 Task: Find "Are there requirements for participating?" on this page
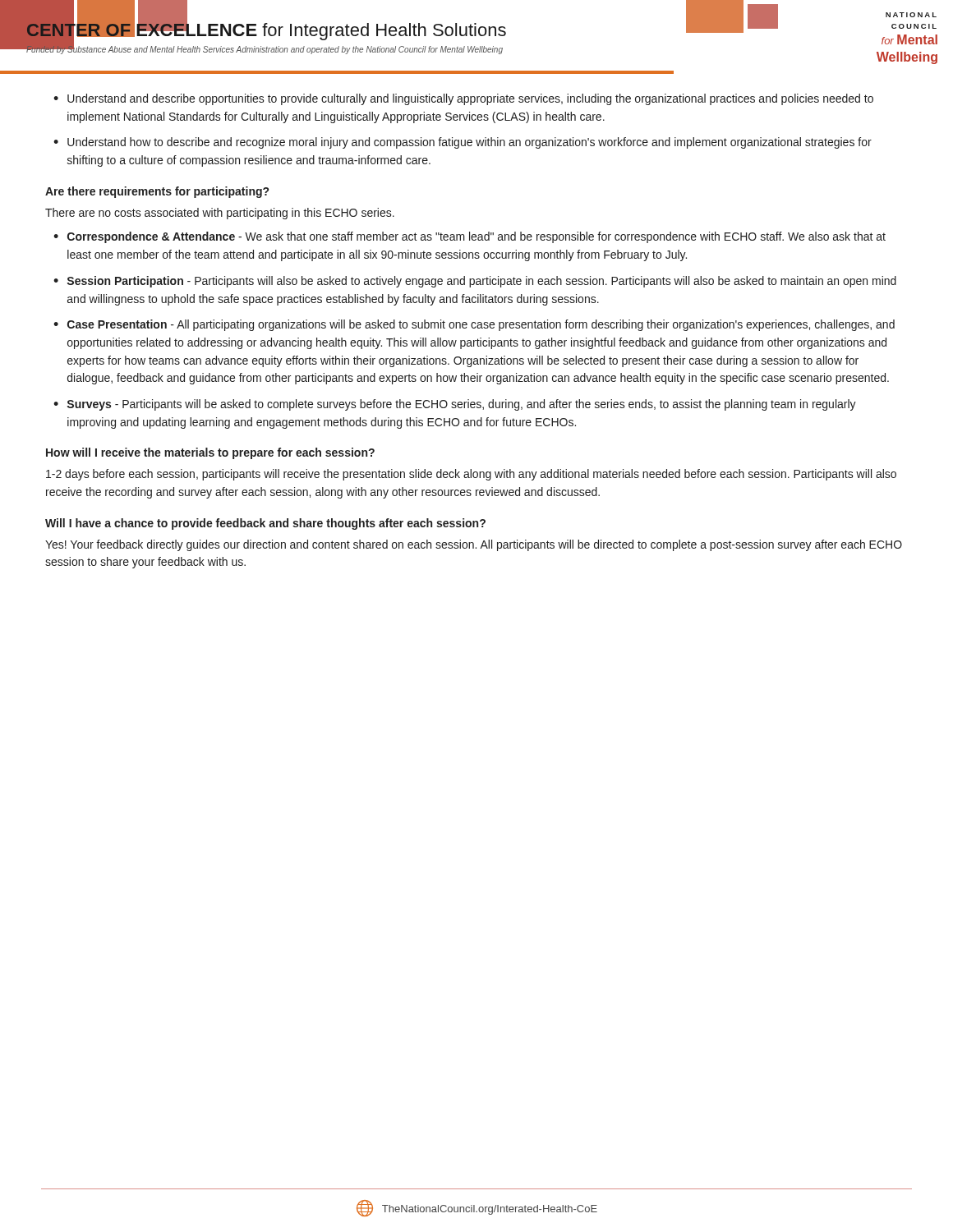click(x=157, y=191)
